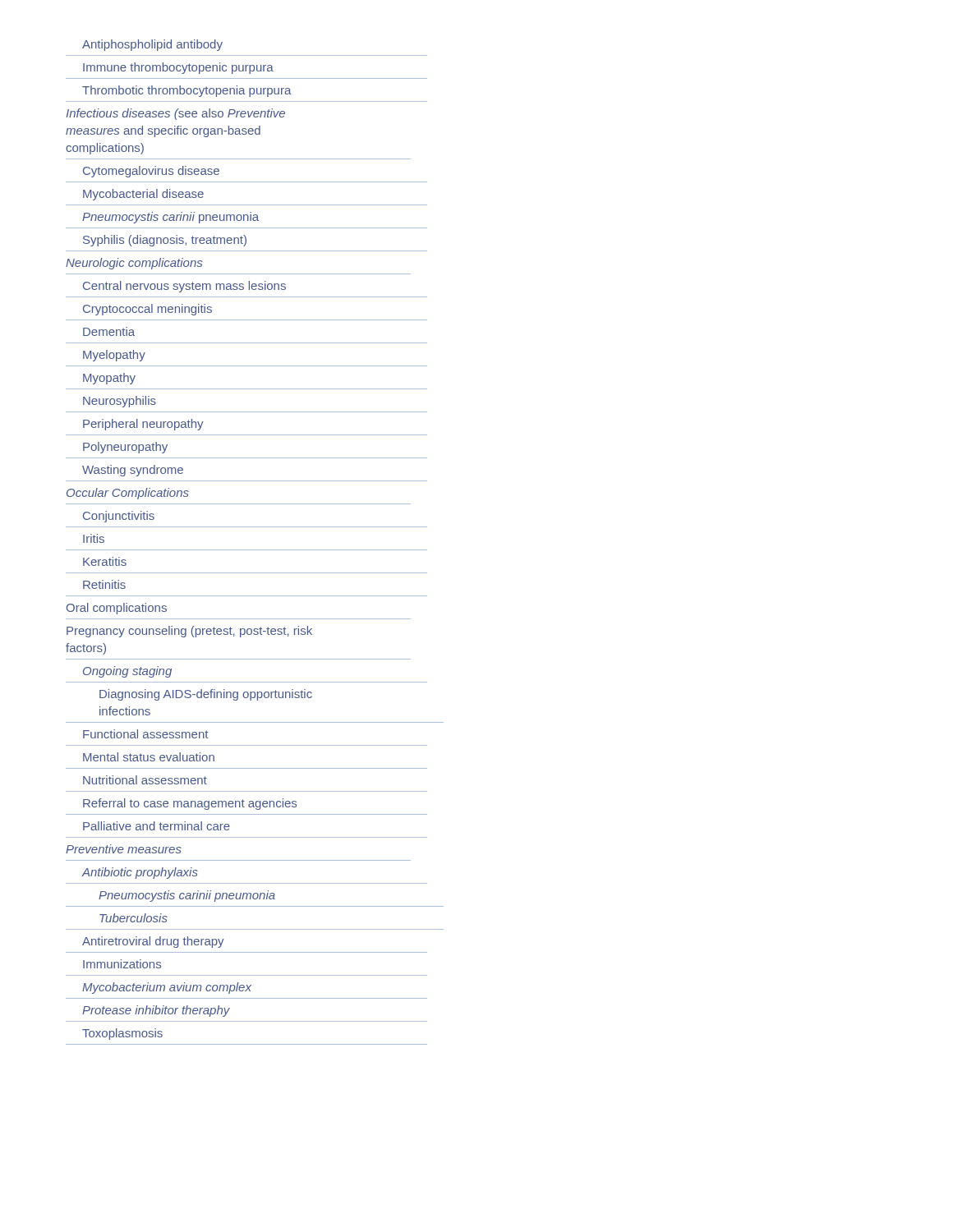
Task: Locate the text "Mental status evaluation"
Action: [149, 757]
